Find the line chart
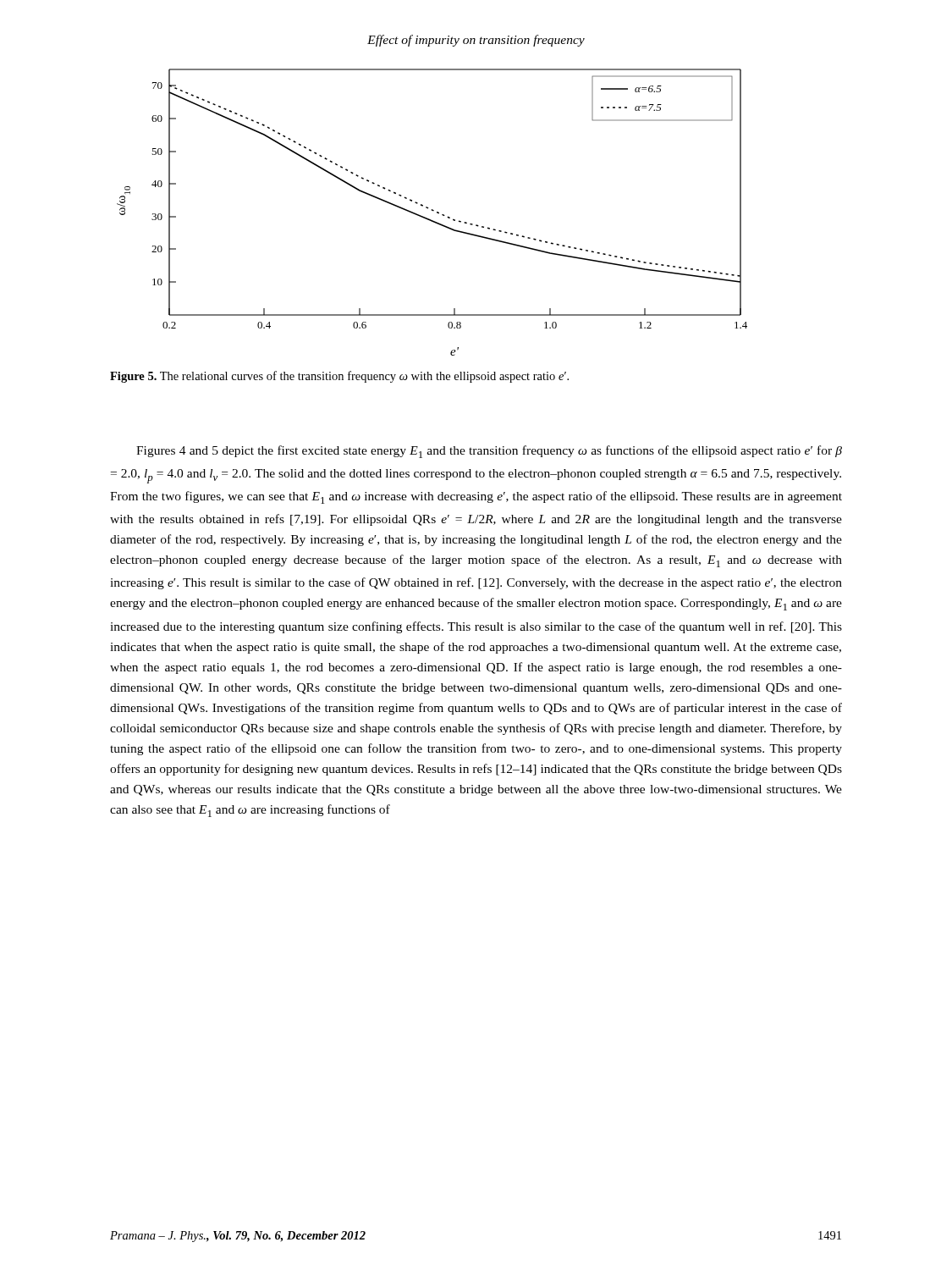The width and height of the screenshot is (952, 1270). (x=476, y=213)
